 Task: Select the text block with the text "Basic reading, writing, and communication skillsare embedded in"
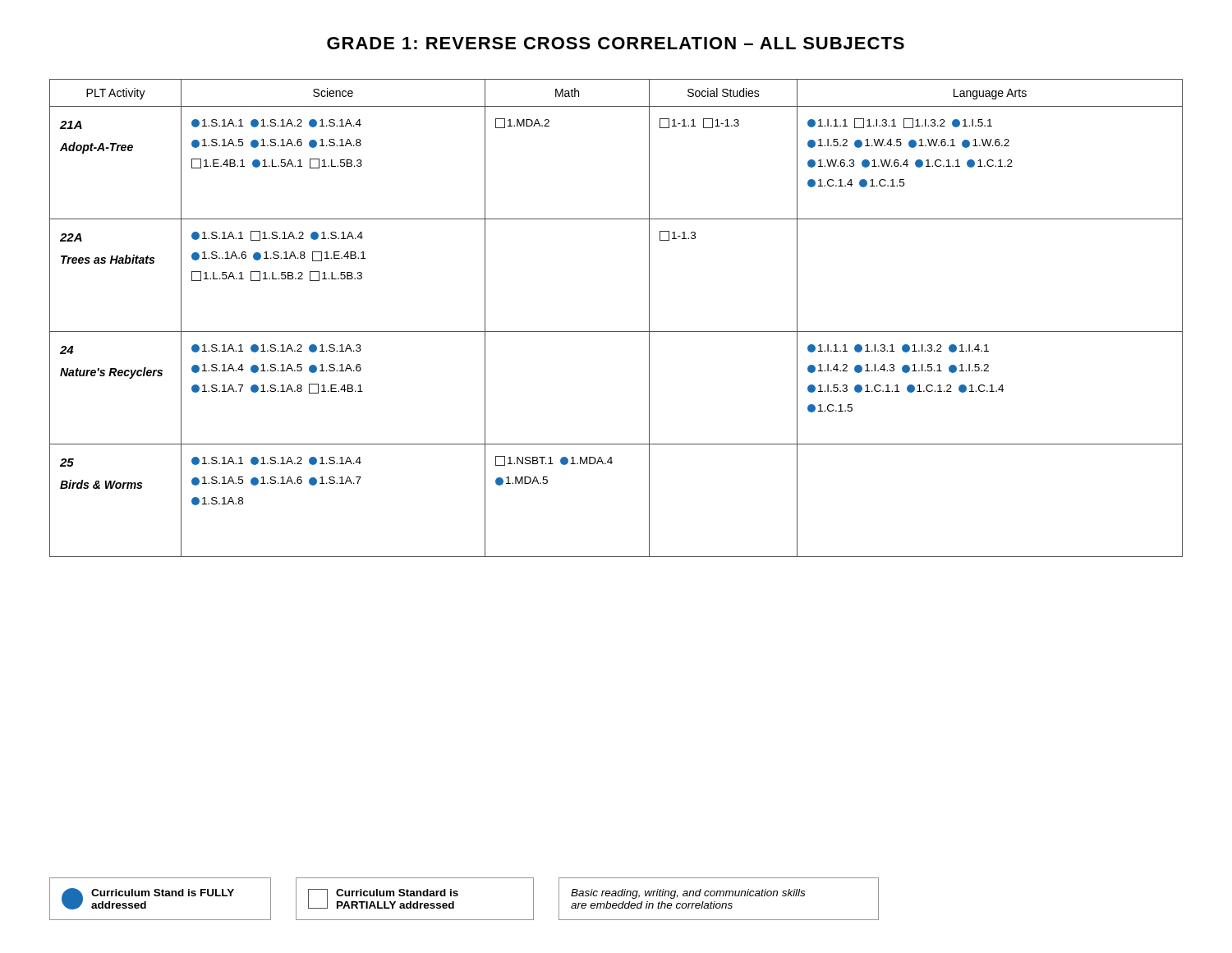pos(688,899)
